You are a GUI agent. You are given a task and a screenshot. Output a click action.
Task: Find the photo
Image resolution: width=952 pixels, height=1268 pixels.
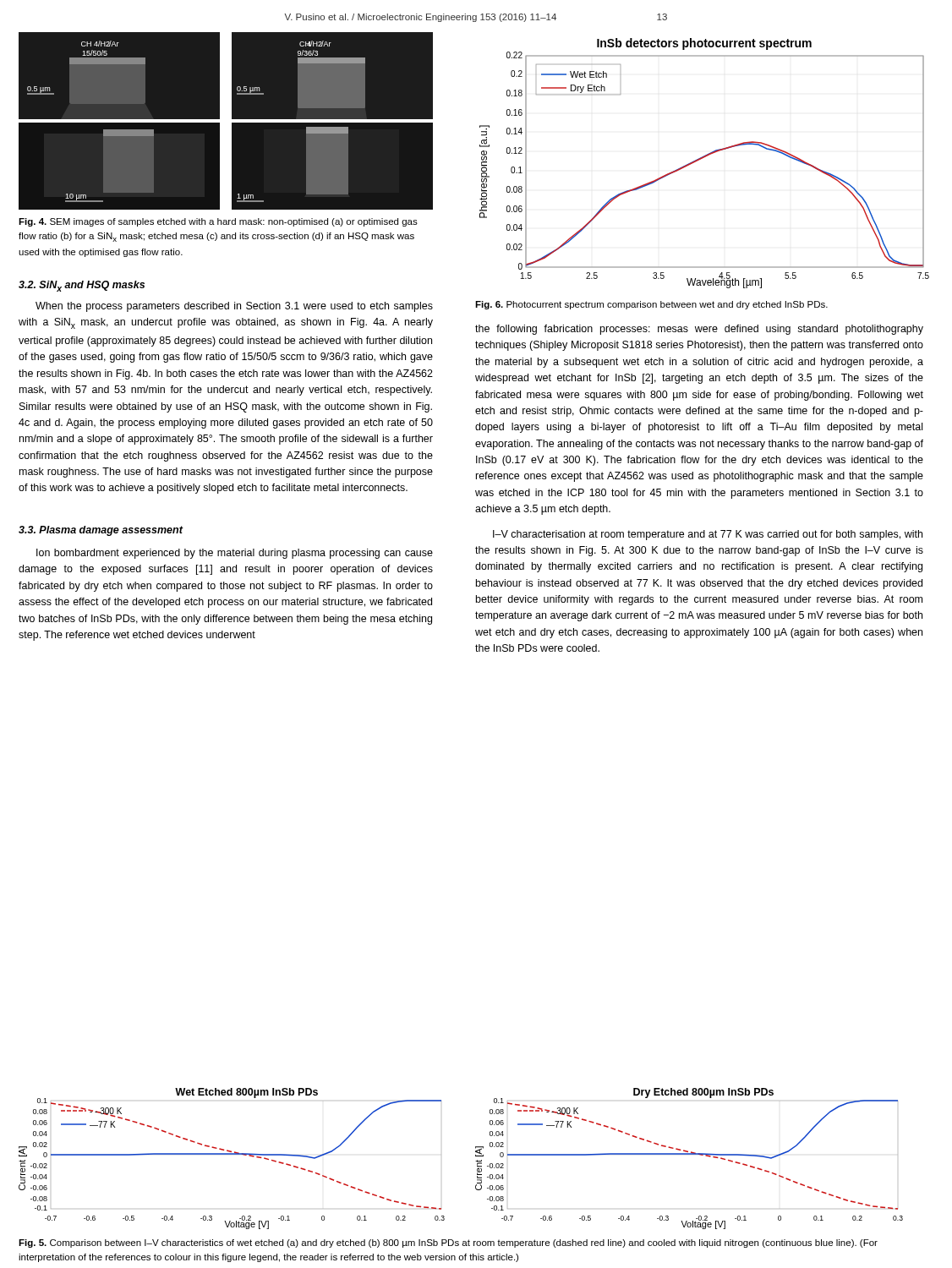pyautogui.click(x=226, y=121)
